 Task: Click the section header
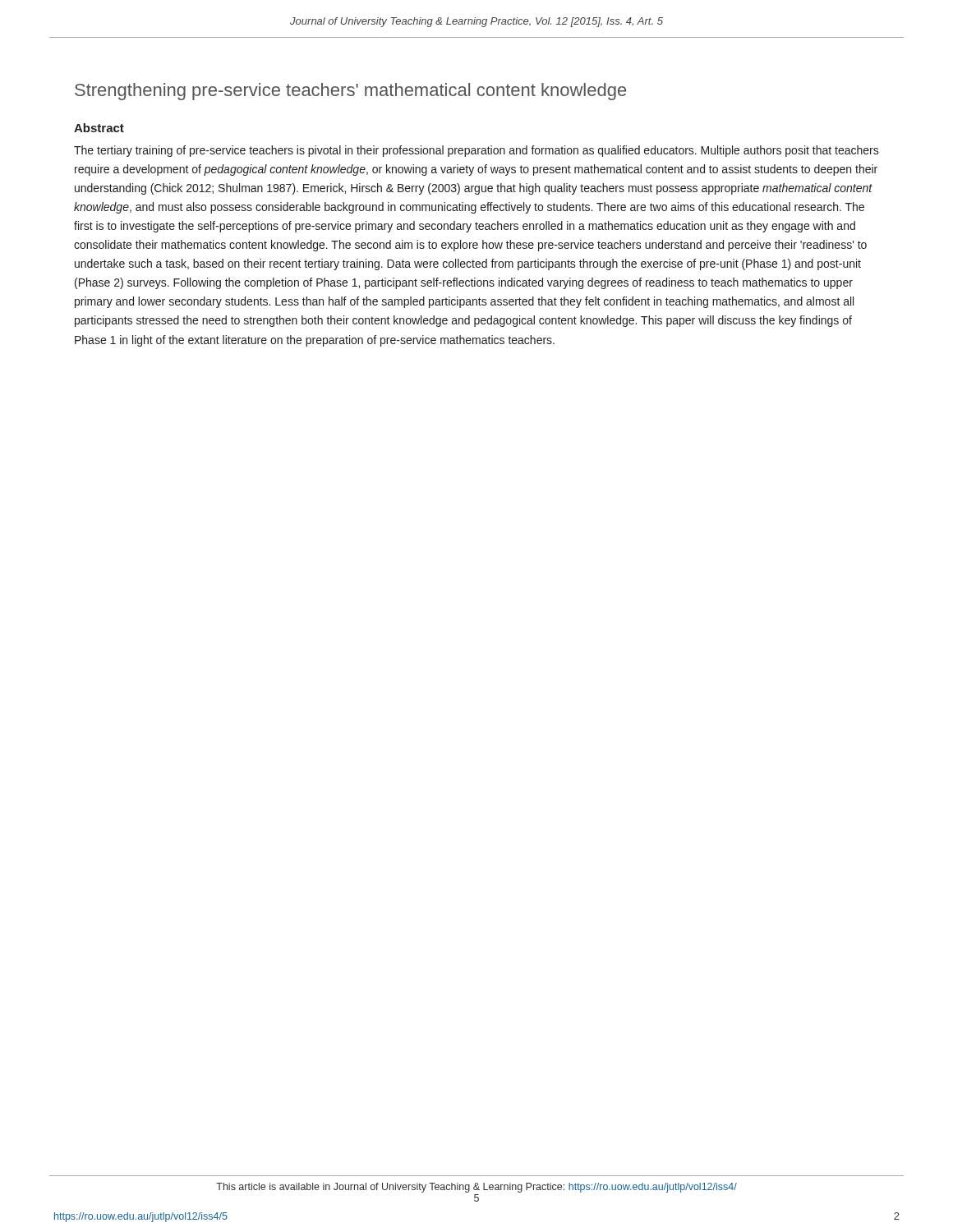(99, 127)
